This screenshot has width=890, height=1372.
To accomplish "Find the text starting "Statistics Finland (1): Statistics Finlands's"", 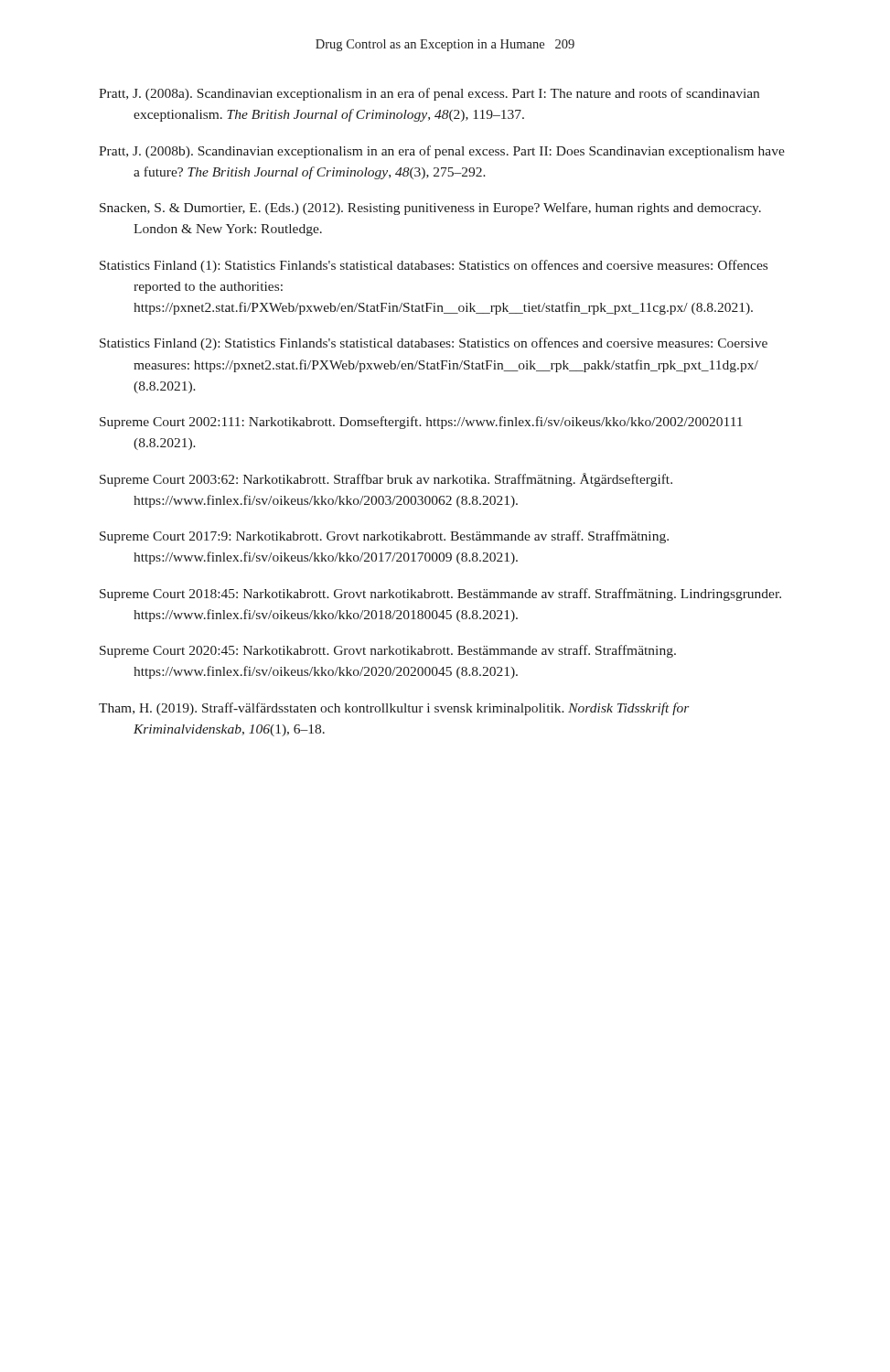I will (434, 266).
